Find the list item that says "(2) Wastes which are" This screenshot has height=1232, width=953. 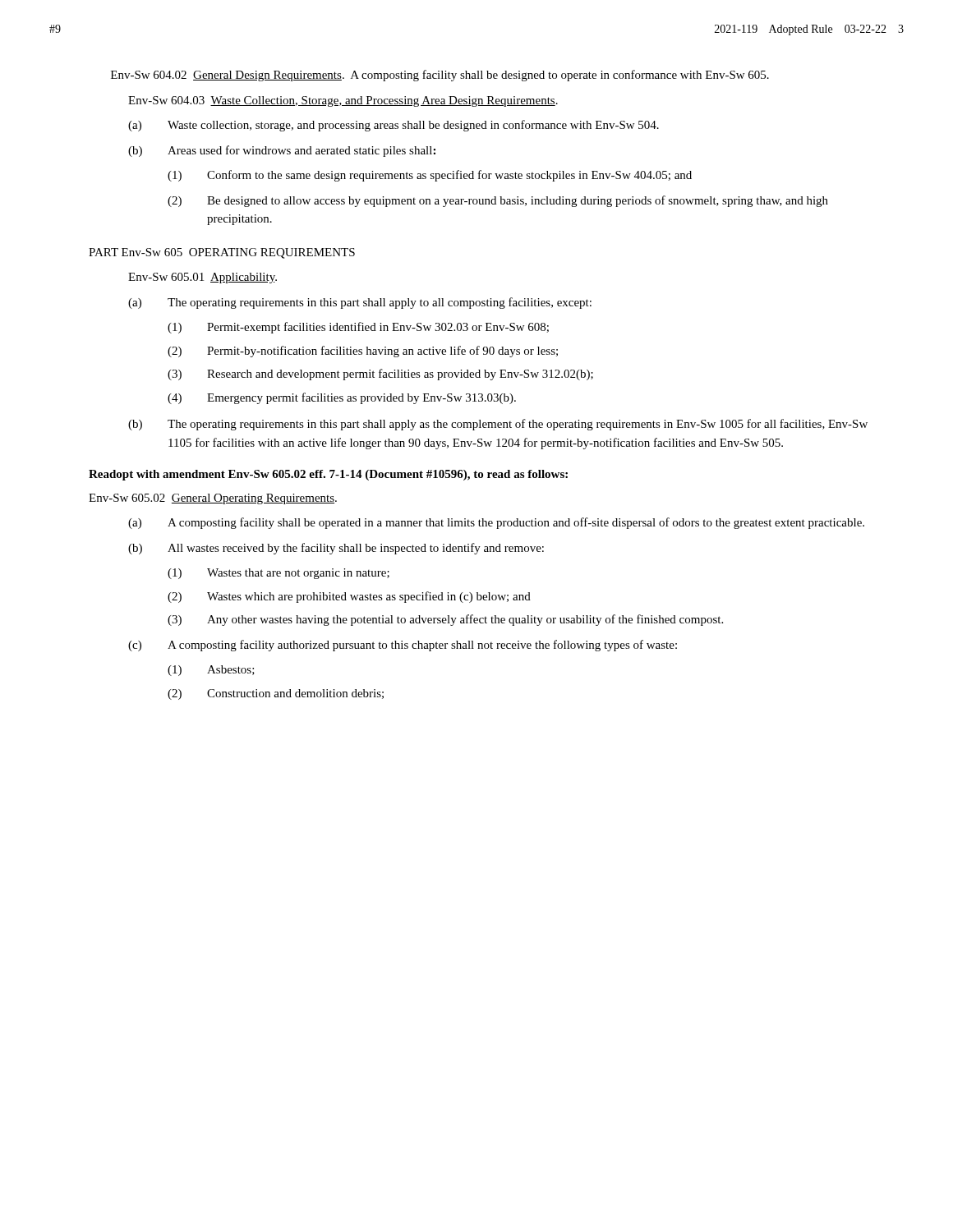point(349,596)
